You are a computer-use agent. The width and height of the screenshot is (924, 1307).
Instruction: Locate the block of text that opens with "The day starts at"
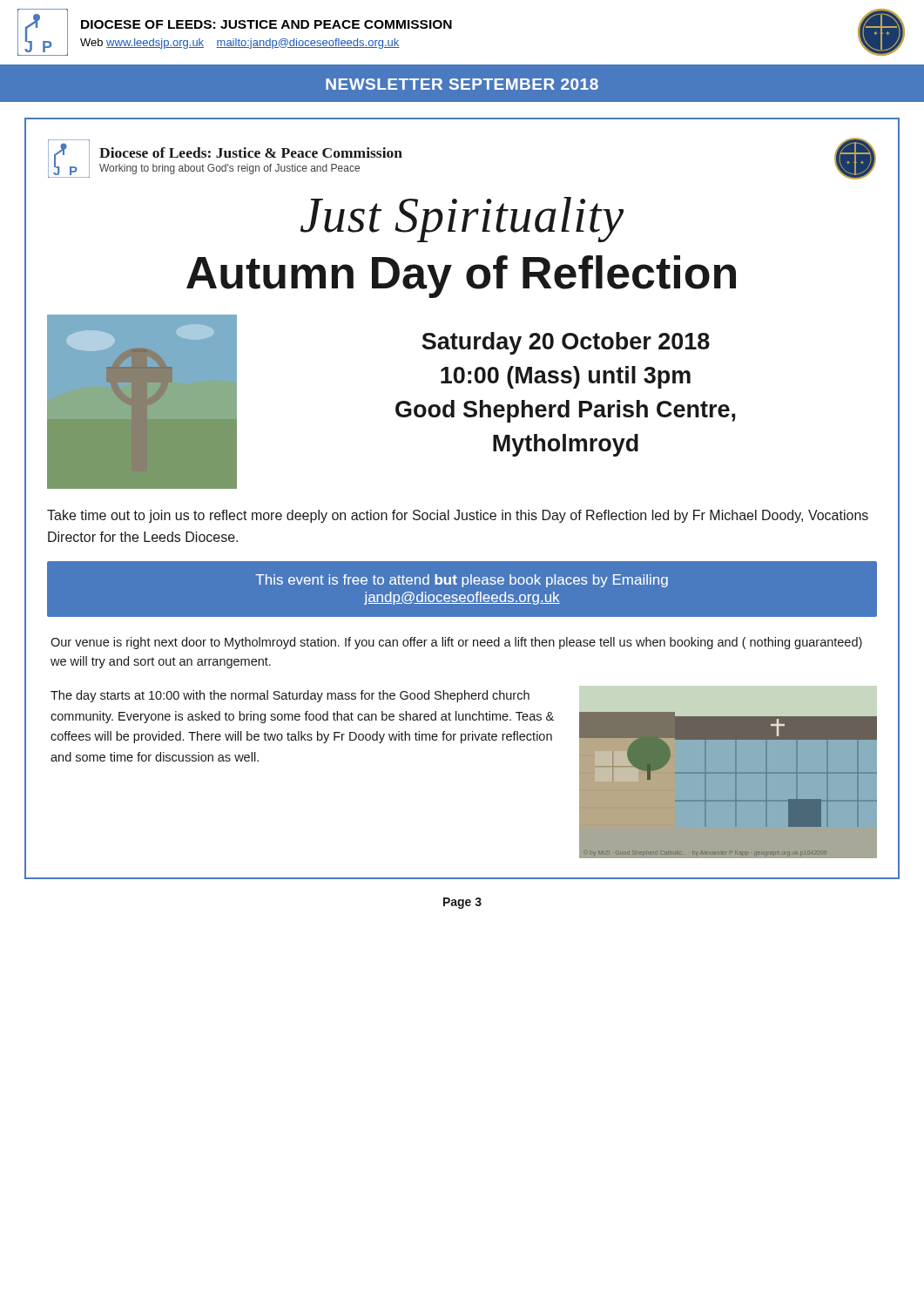(x=302, y=726)
